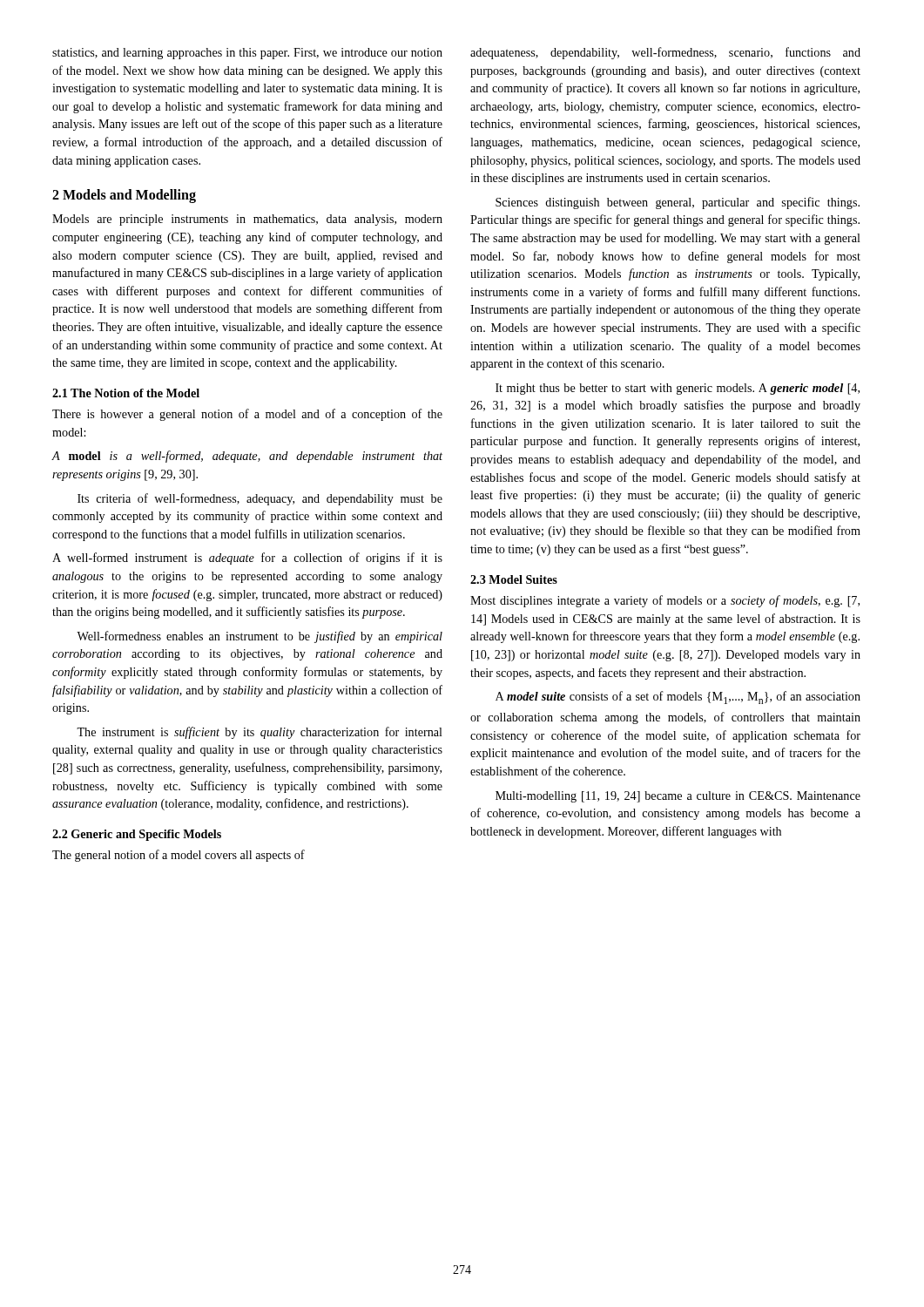Image resolution: width=924 pixels, height=1307 pixels.
Task: Click the passage that begins "adequateness, dependability, well-formedness, scenario, functions and"
Action: [x=665, y=115]
